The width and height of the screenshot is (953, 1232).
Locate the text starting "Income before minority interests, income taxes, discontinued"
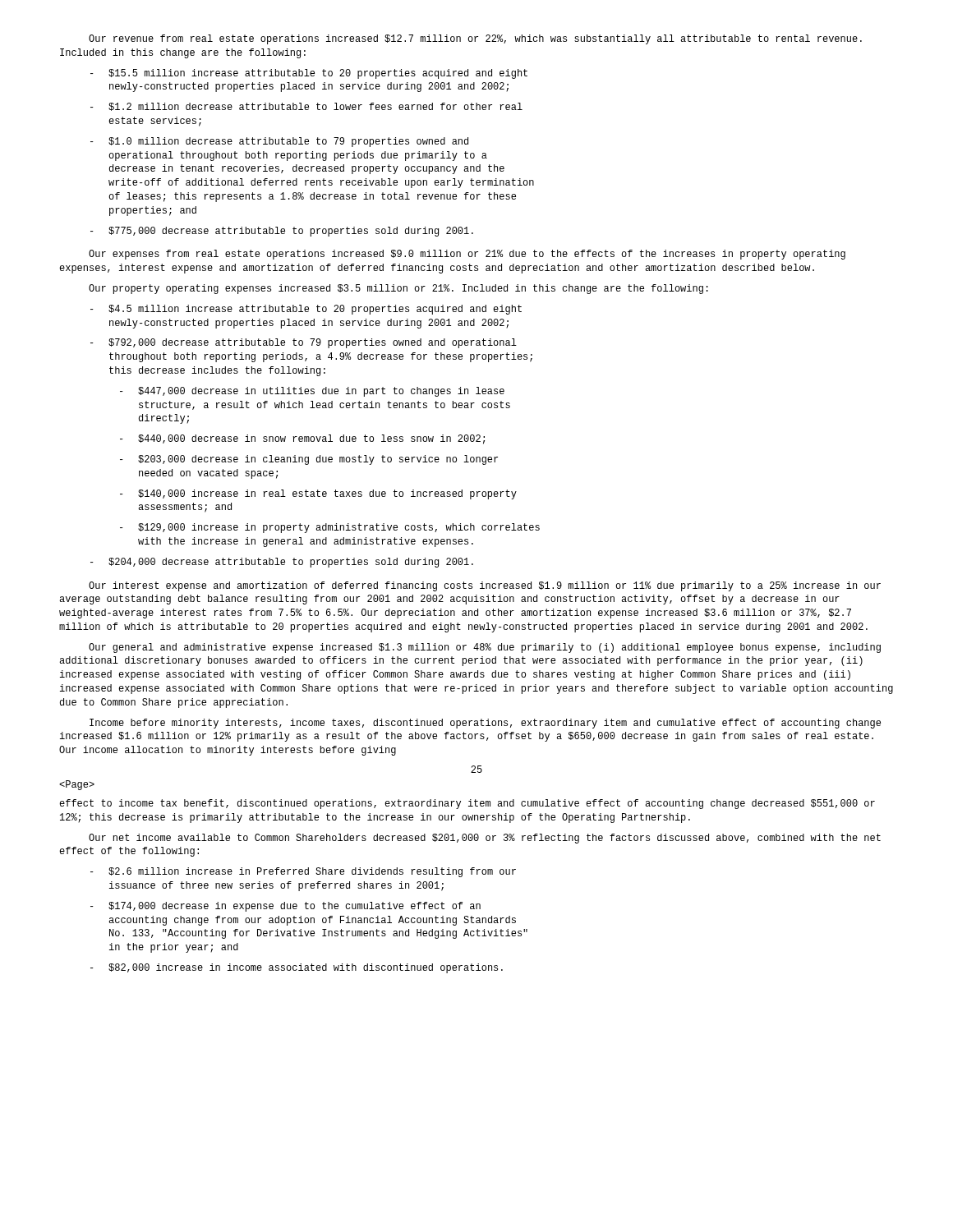tap(476, 737)
